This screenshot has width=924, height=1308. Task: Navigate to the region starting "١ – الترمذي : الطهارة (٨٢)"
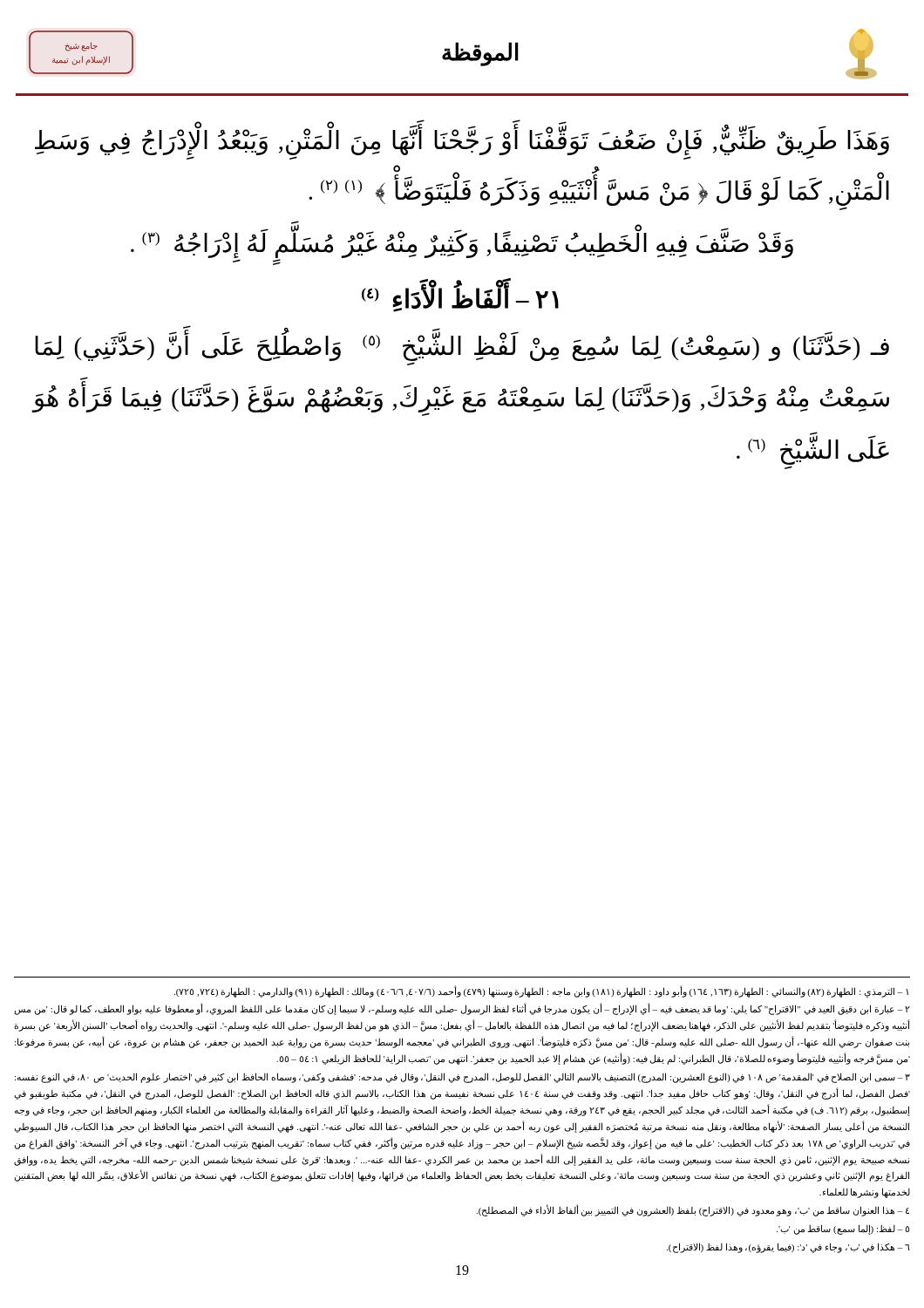point(462,1131)
